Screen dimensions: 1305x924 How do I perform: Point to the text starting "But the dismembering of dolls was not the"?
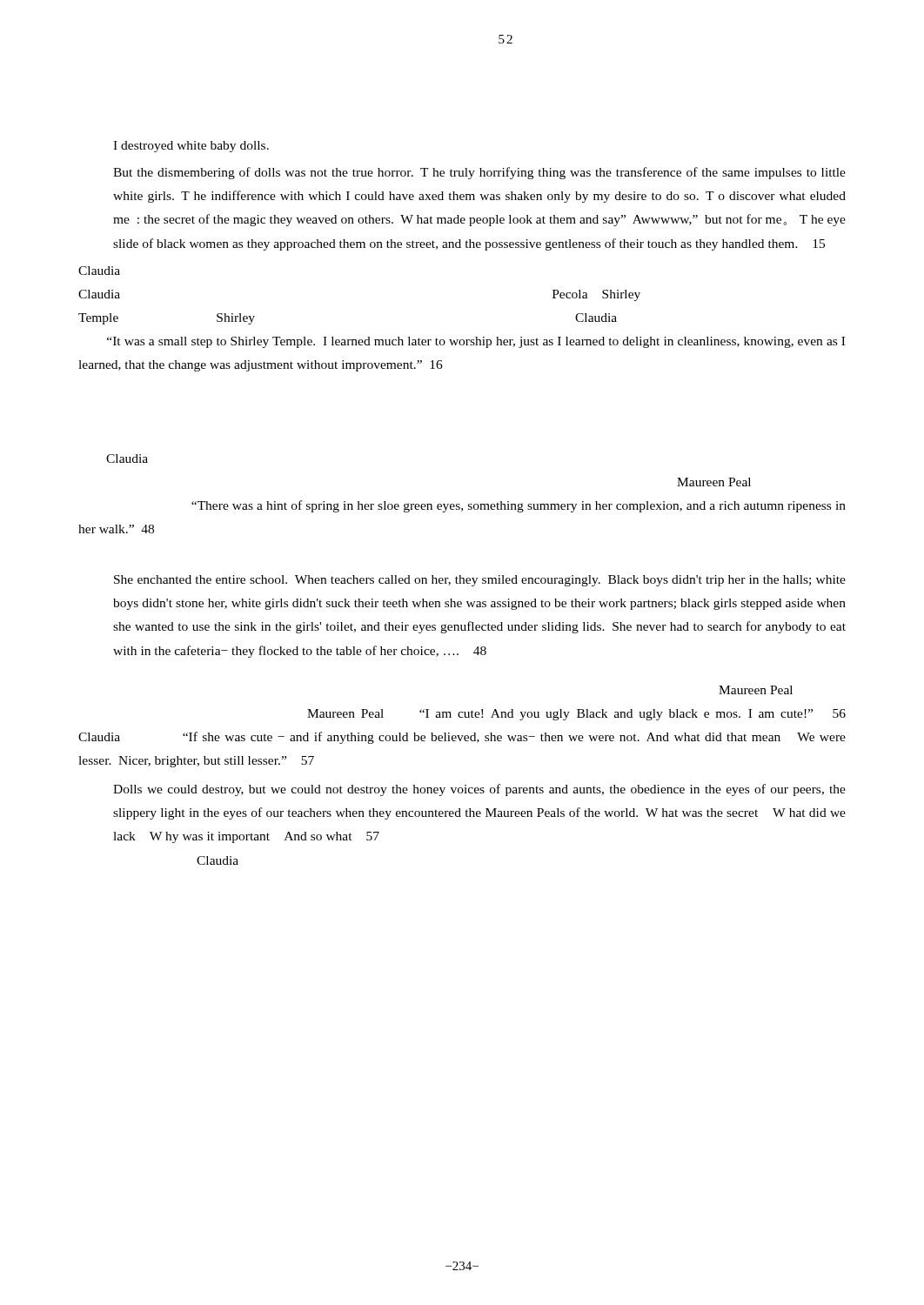(479, 207)
